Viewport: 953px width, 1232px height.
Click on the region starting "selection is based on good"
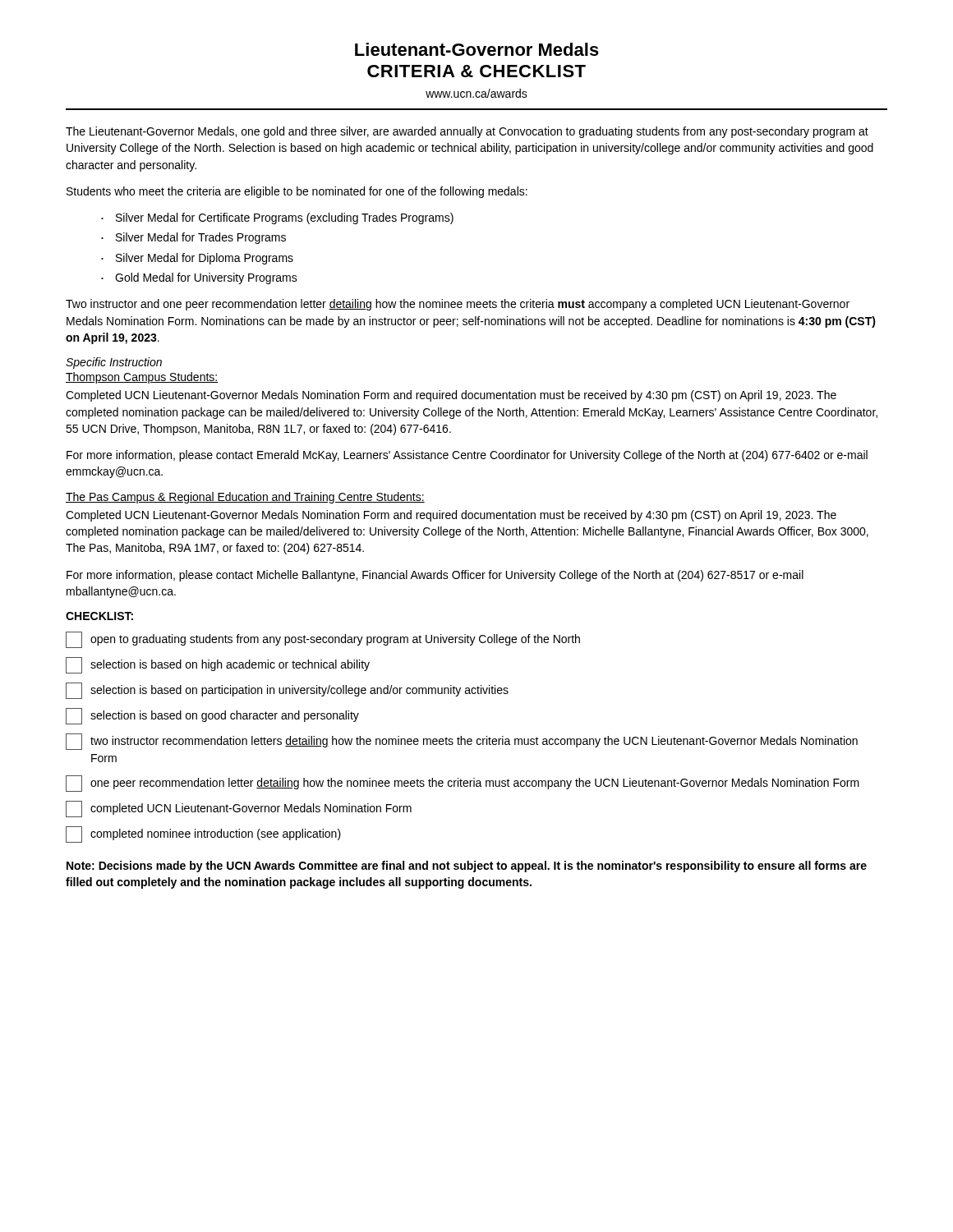tap(212, 716)
